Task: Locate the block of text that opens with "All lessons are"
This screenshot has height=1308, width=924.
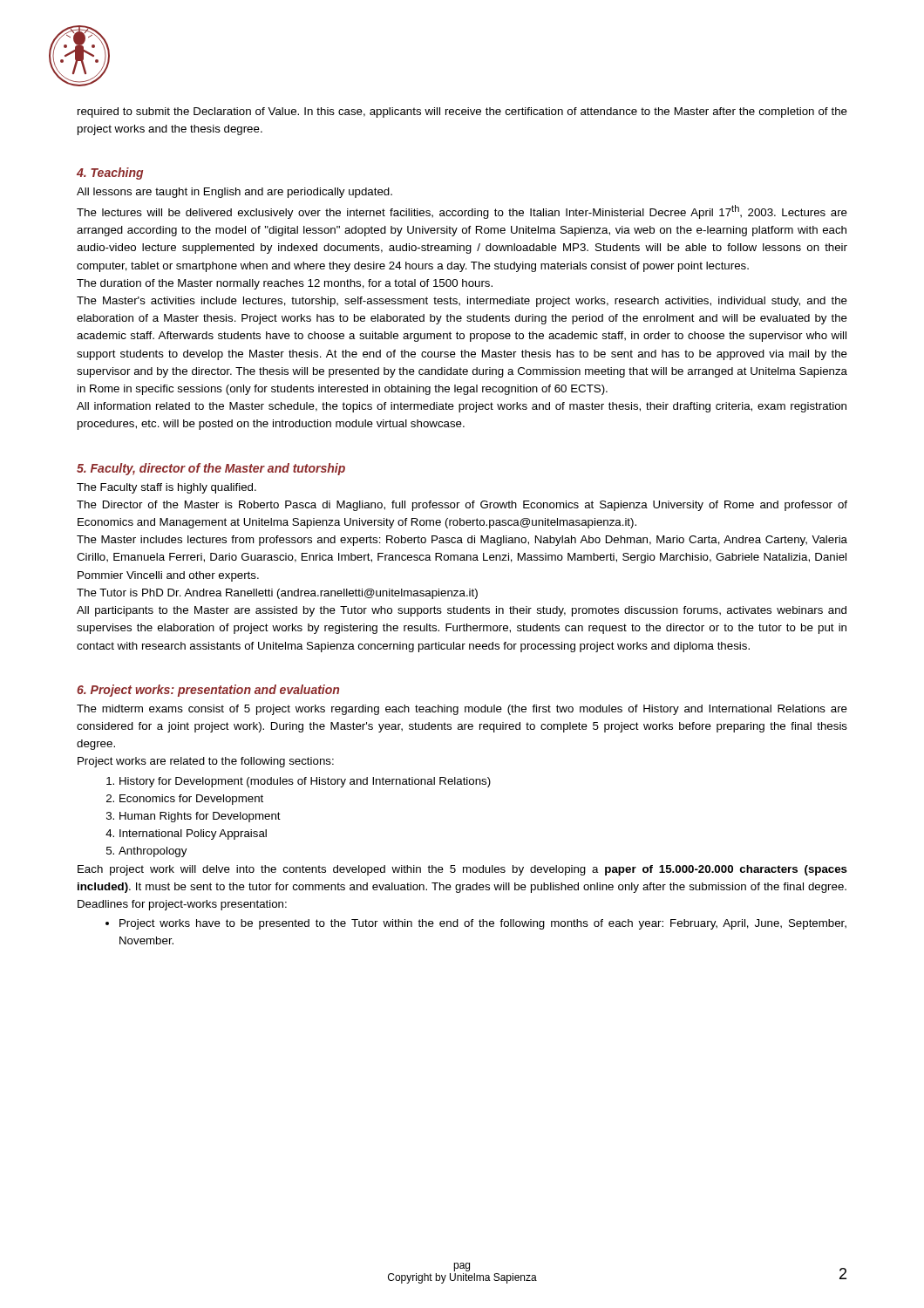Action: (462, 308)
